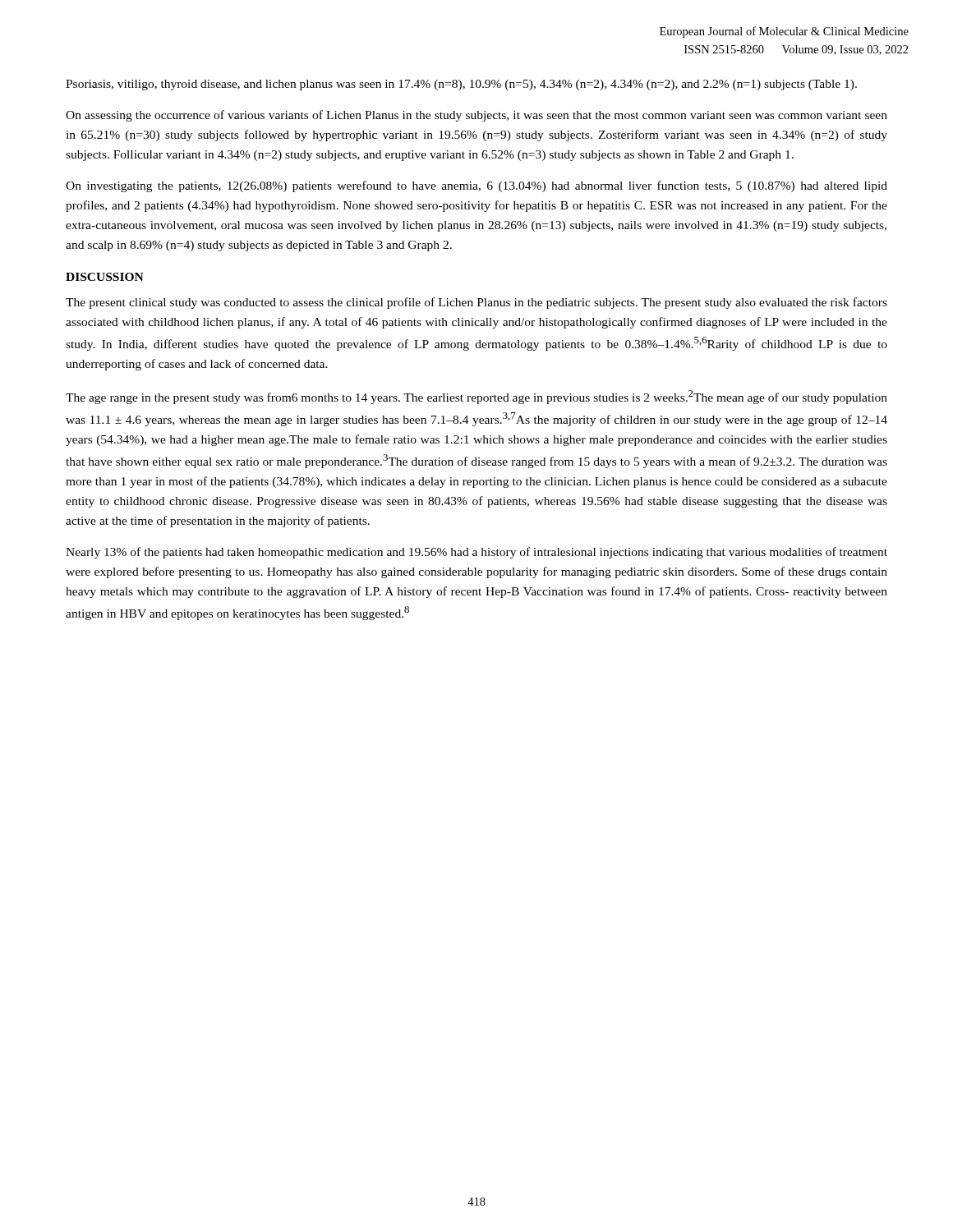Image resolution: width=953 pixels, height=1232 pixels.
Task: Click the passage that begins "Psoriasis, vitiligo, thyroid disease, and lichen planus was"
Action: (x=476, y=83)
